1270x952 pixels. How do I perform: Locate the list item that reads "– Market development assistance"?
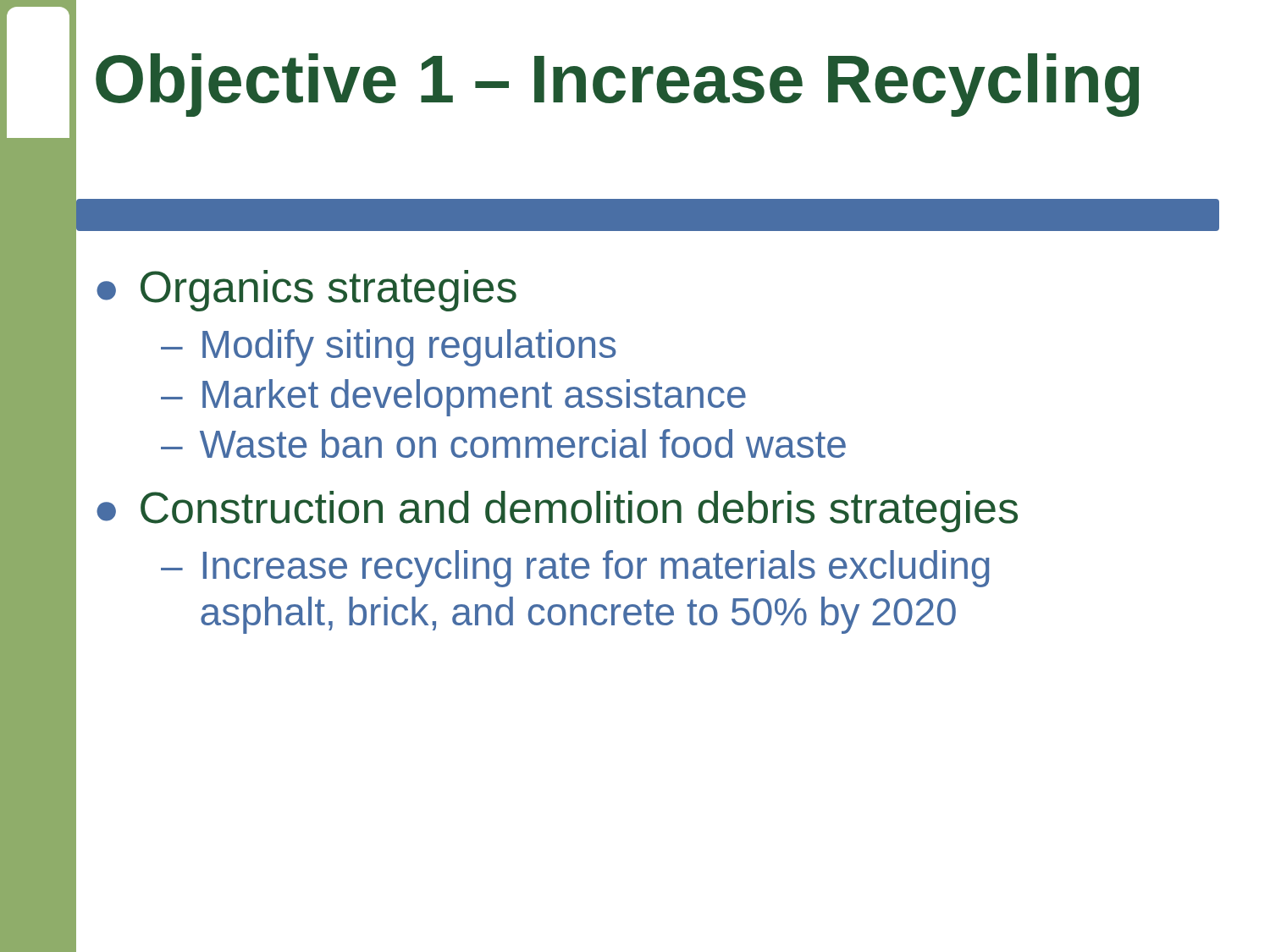[454, 395]
